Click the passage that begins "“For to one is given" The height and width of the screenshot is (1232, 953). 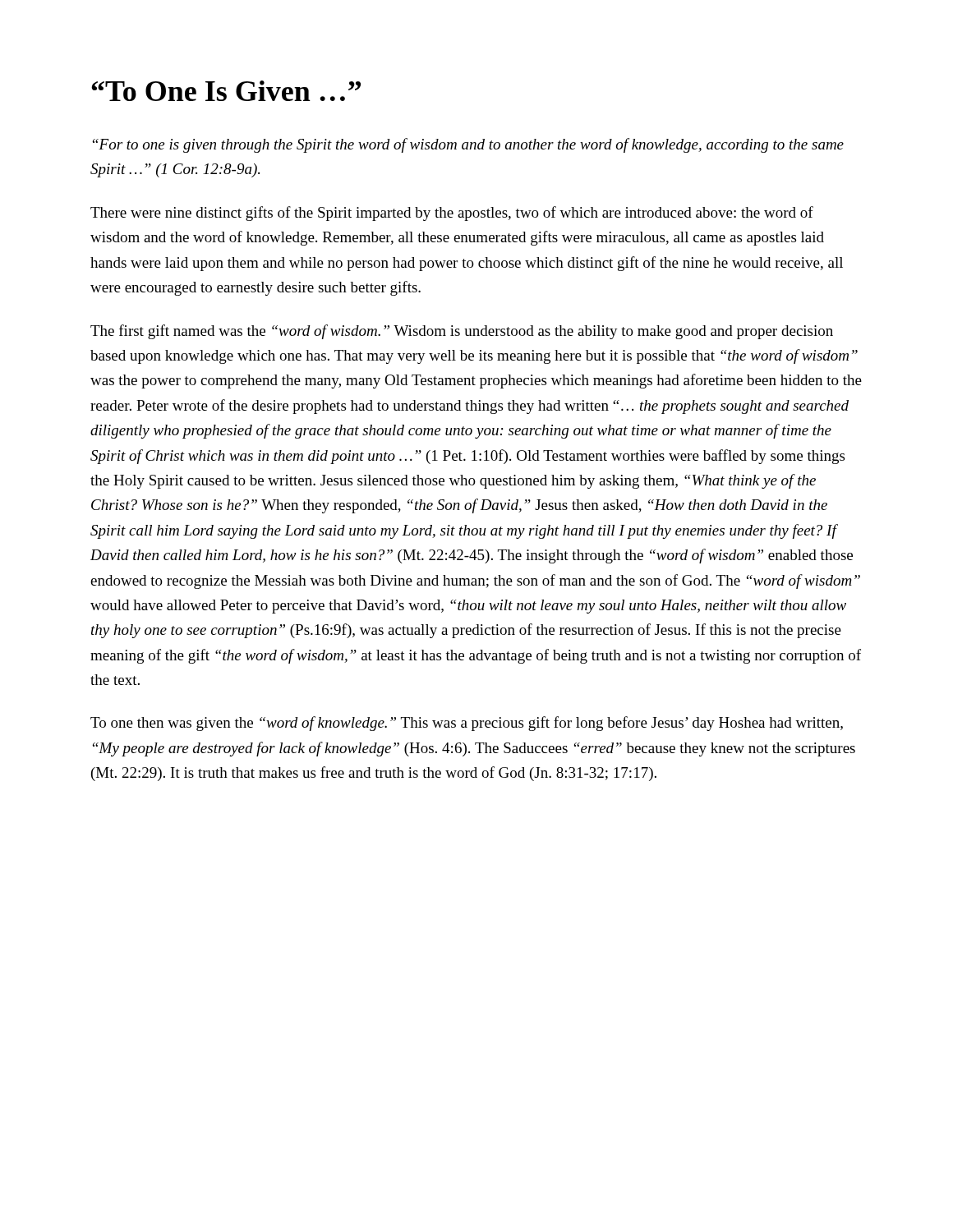pyautogui.click(x=476, y=157)
